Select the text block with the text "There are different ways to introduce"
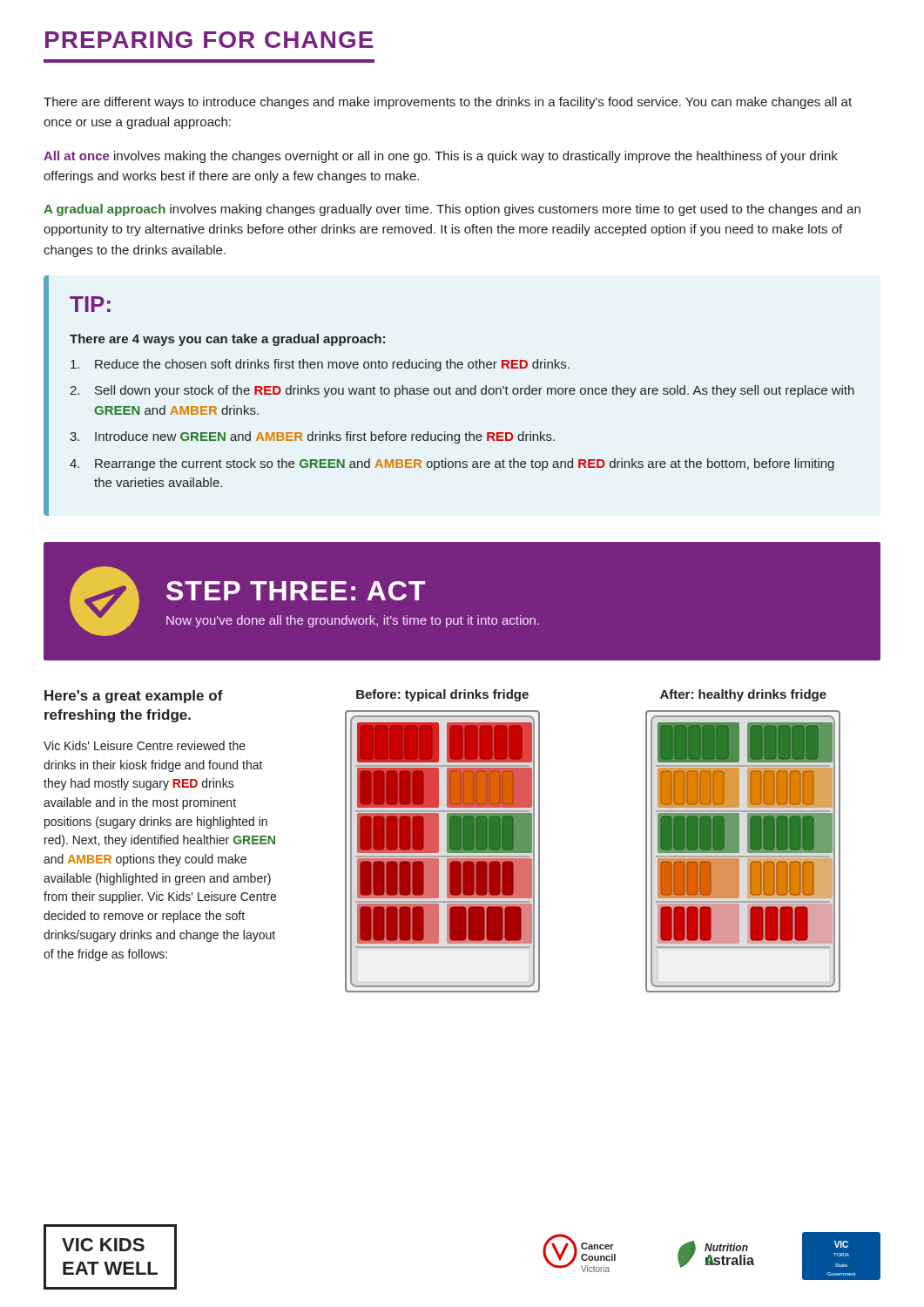The width and height of the screenshot is (924, 1307). coord(462,112)
